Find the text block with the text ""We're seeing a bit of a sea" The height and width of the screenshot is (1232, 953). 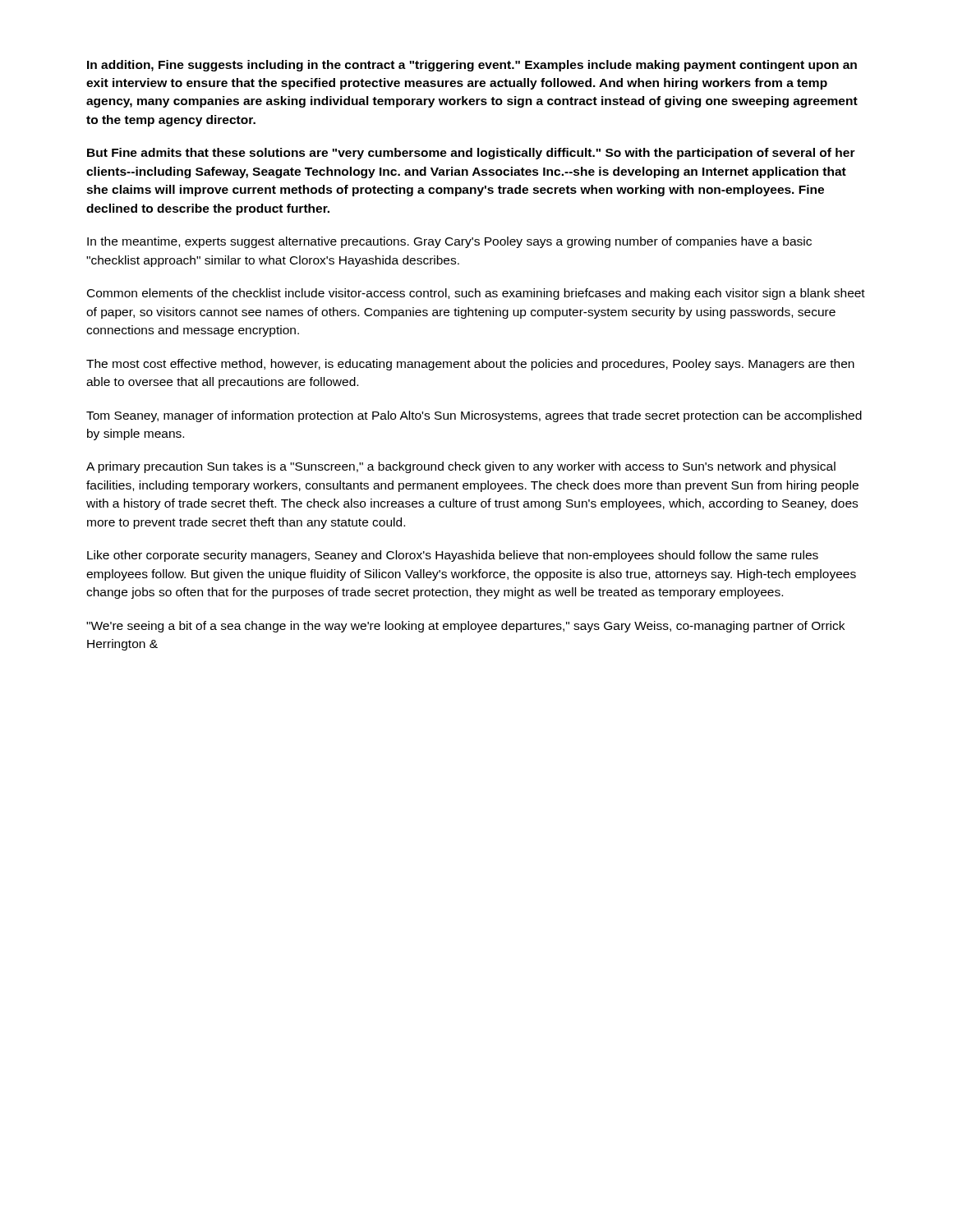(476, 635)
